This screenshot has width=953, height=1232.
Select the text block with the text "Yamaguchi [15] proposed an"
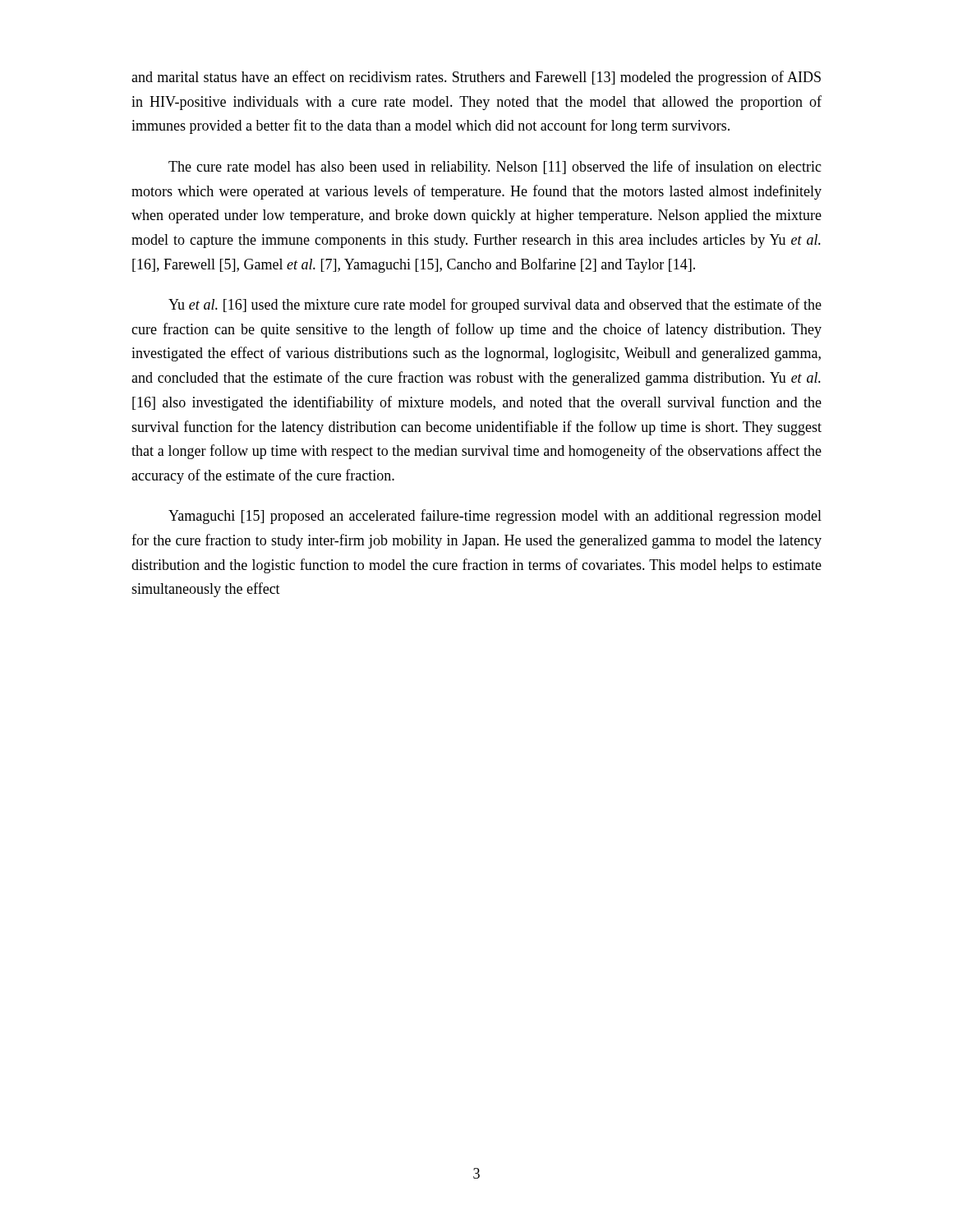(x=476, y=553)
